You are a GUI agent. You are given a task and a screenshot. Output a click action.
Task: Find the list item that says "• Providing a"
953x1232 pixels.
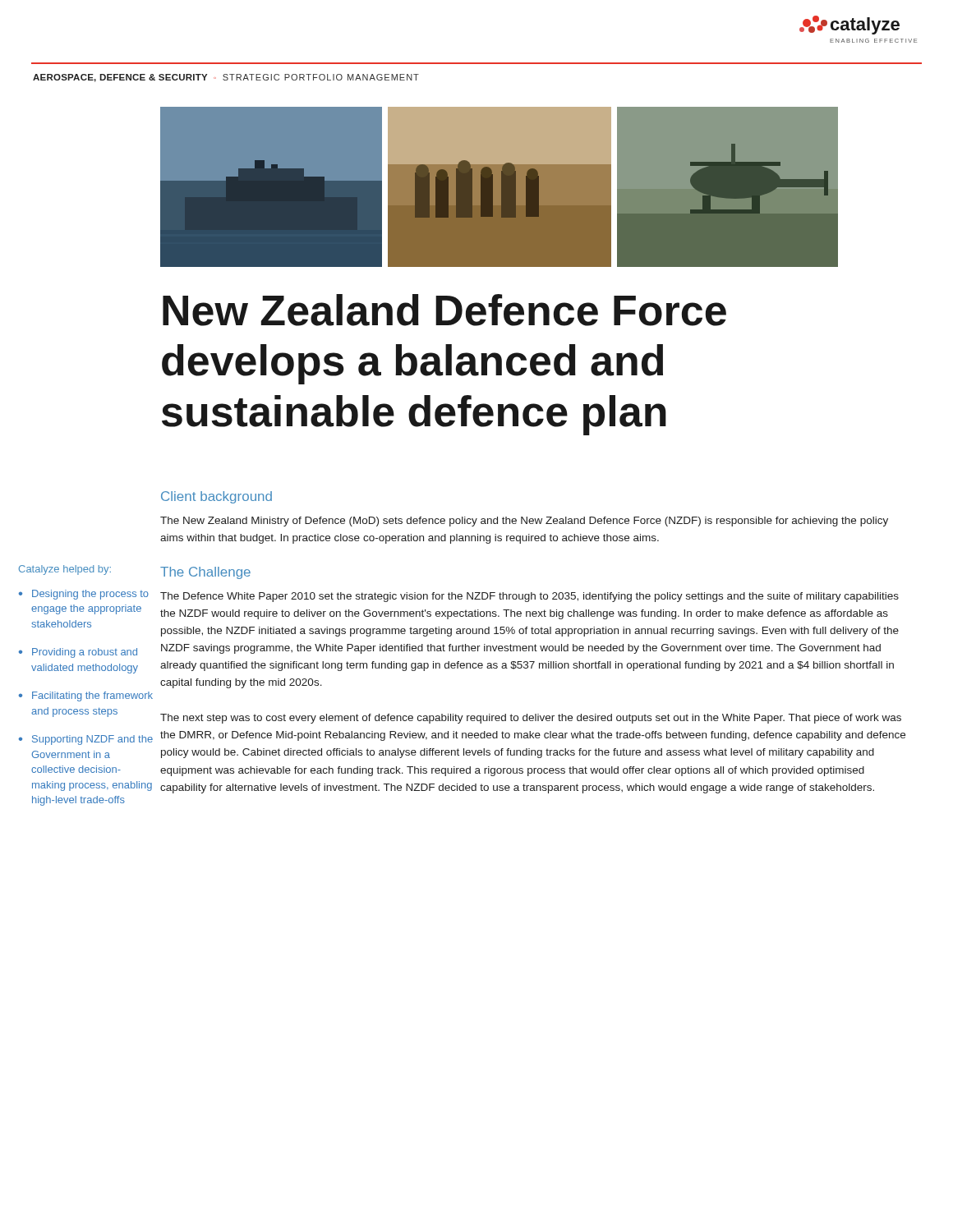pyautogui.click(x=78, y=659)
